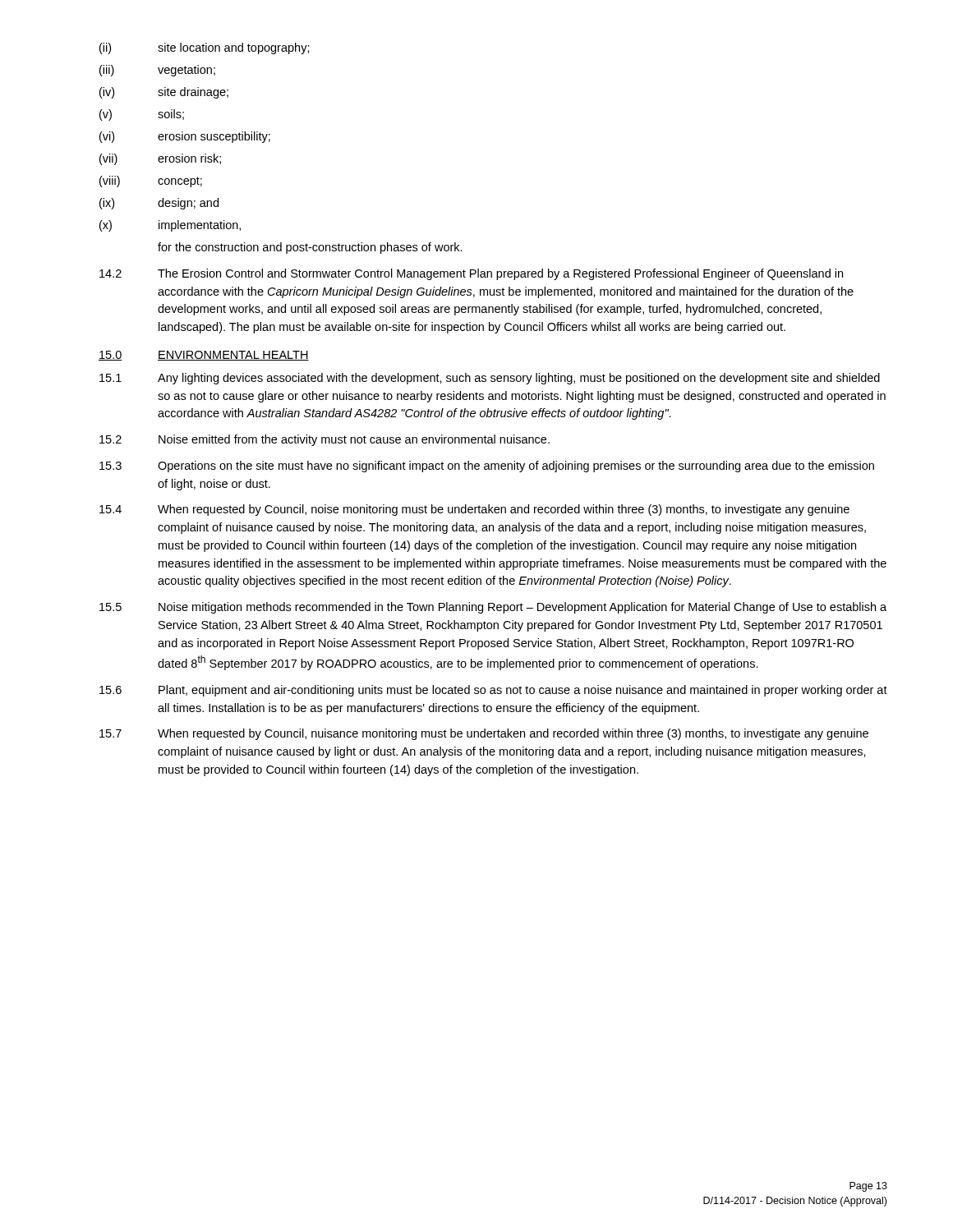Click on the text block containing "2 Noise emitted"
953x1232 pixels.
[x=493, y=440]
